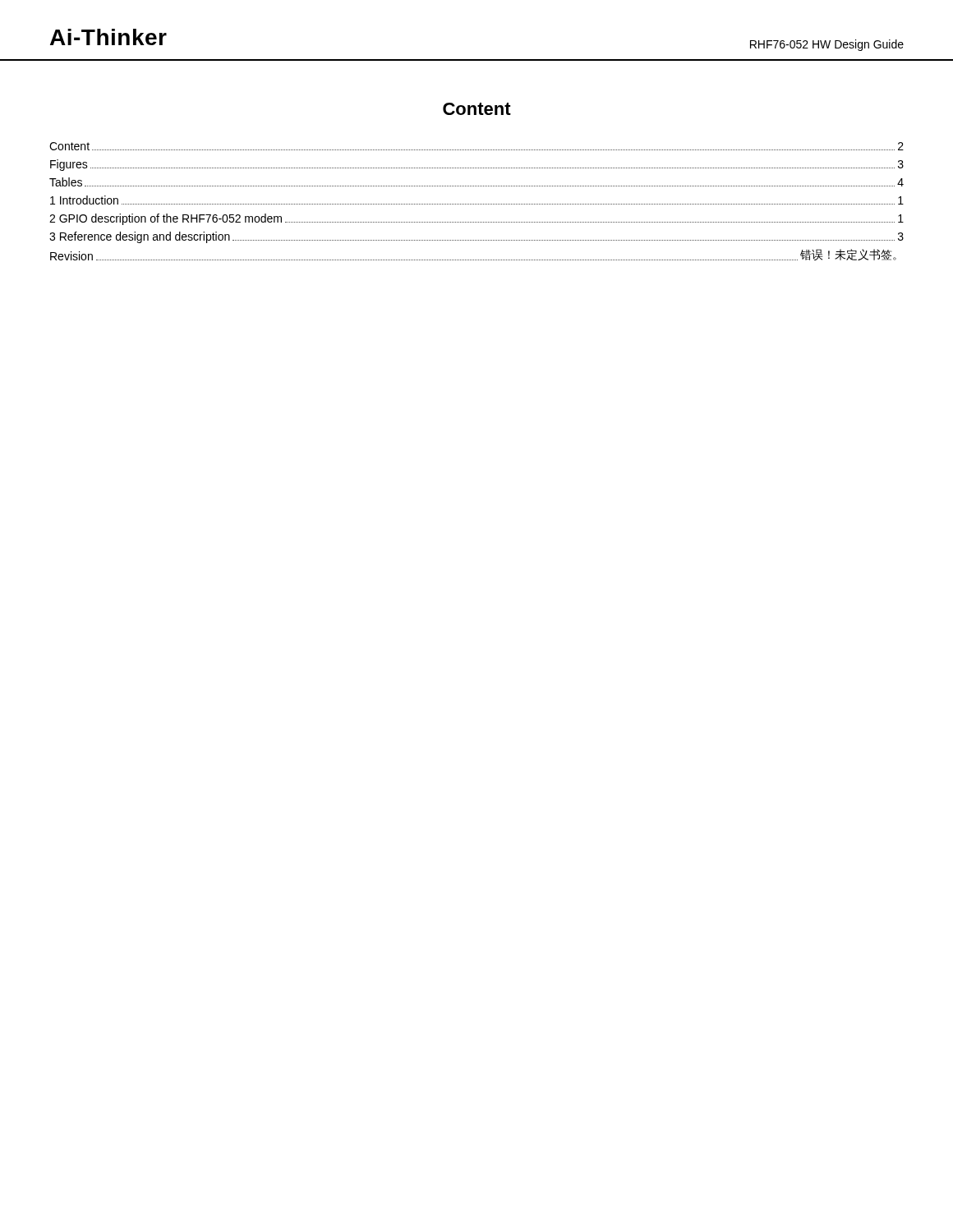
Task: Click on the block starting "2 GPIO description of the RHF76-052 modem 1"
Action: coord(476,218)
